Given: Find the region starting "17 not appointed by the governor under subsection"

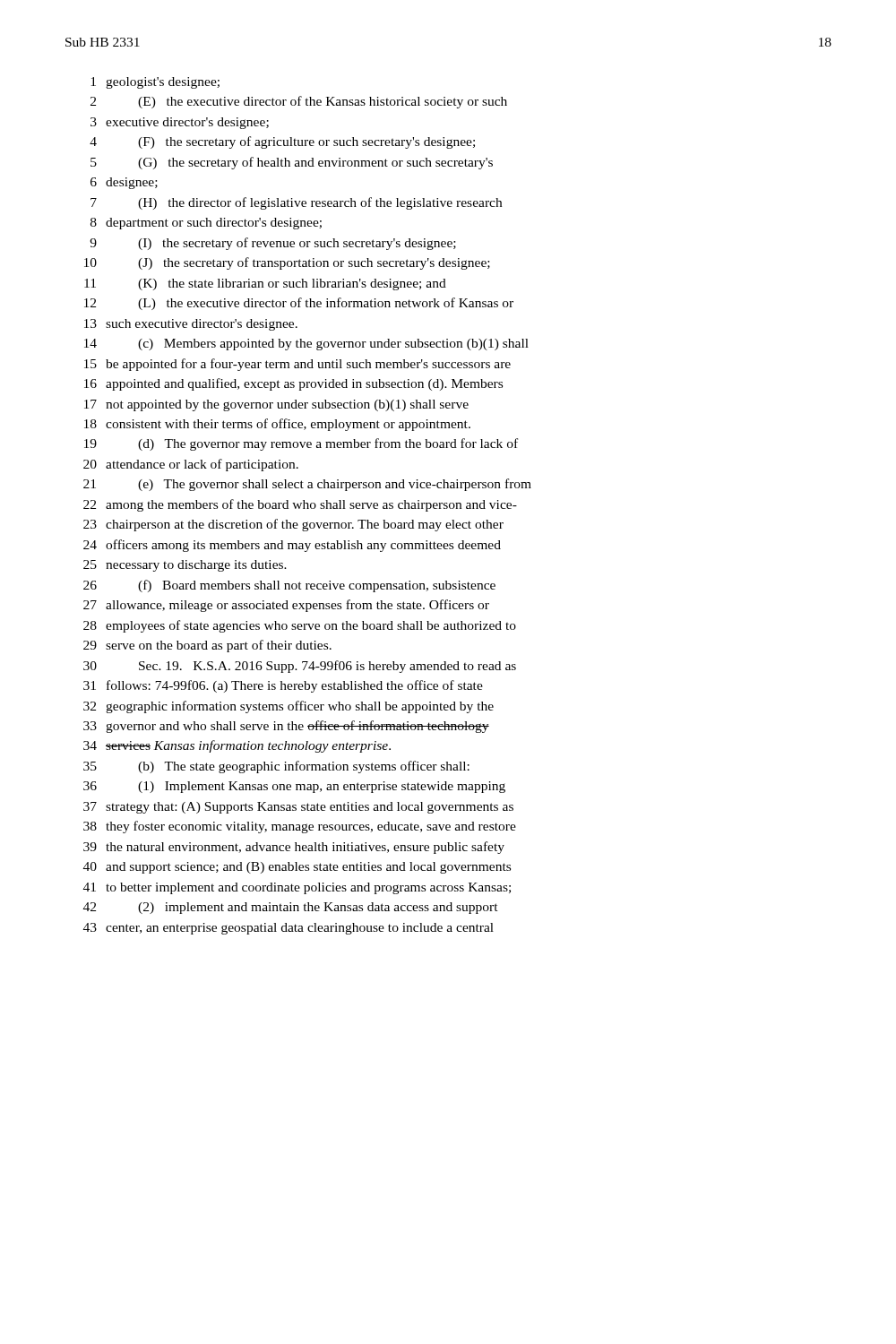Looking at the screenshot, I should tap(448, 404).
